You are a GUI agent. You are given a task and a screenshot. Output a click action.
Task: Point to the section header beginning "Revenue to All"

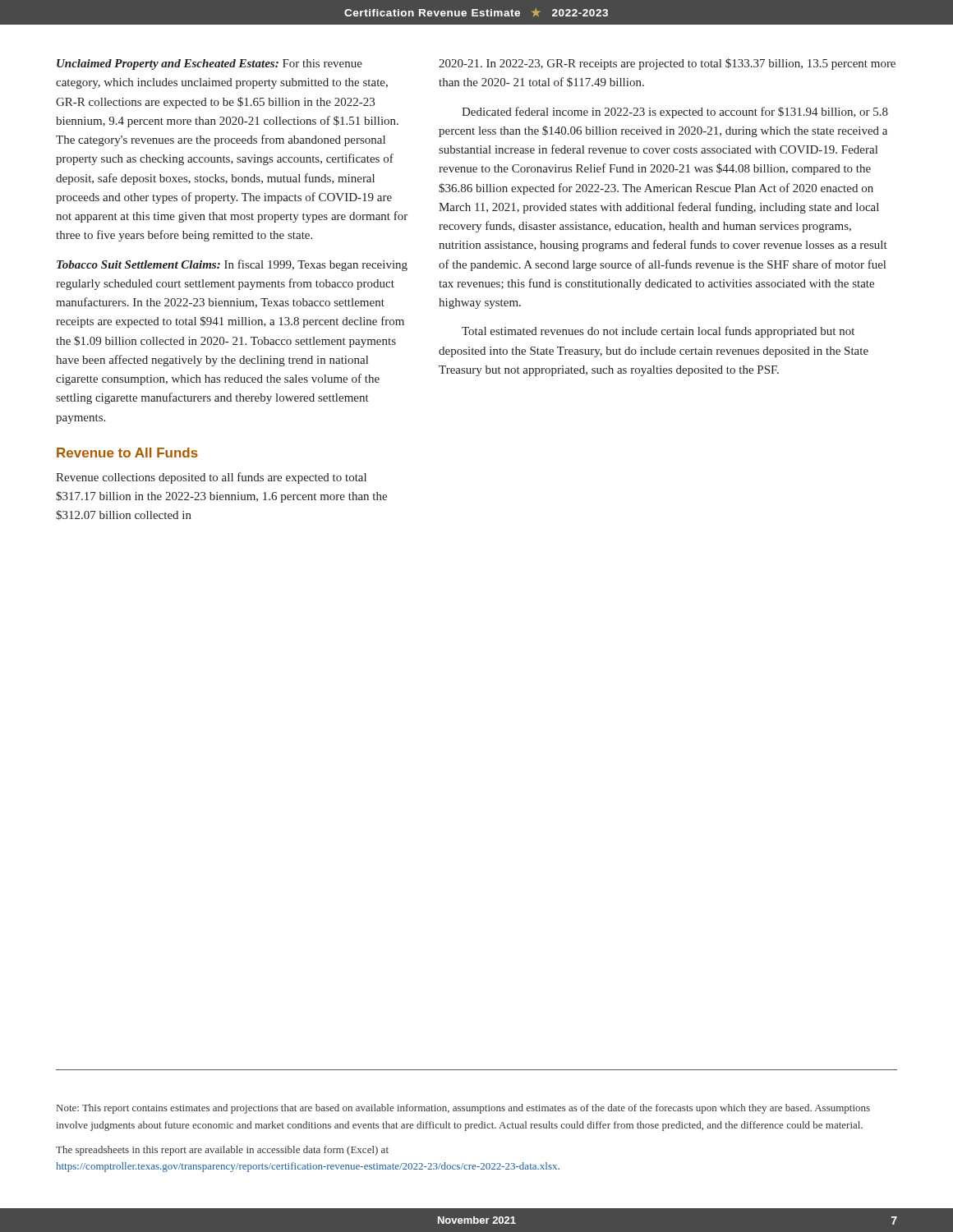coord(127,453)
